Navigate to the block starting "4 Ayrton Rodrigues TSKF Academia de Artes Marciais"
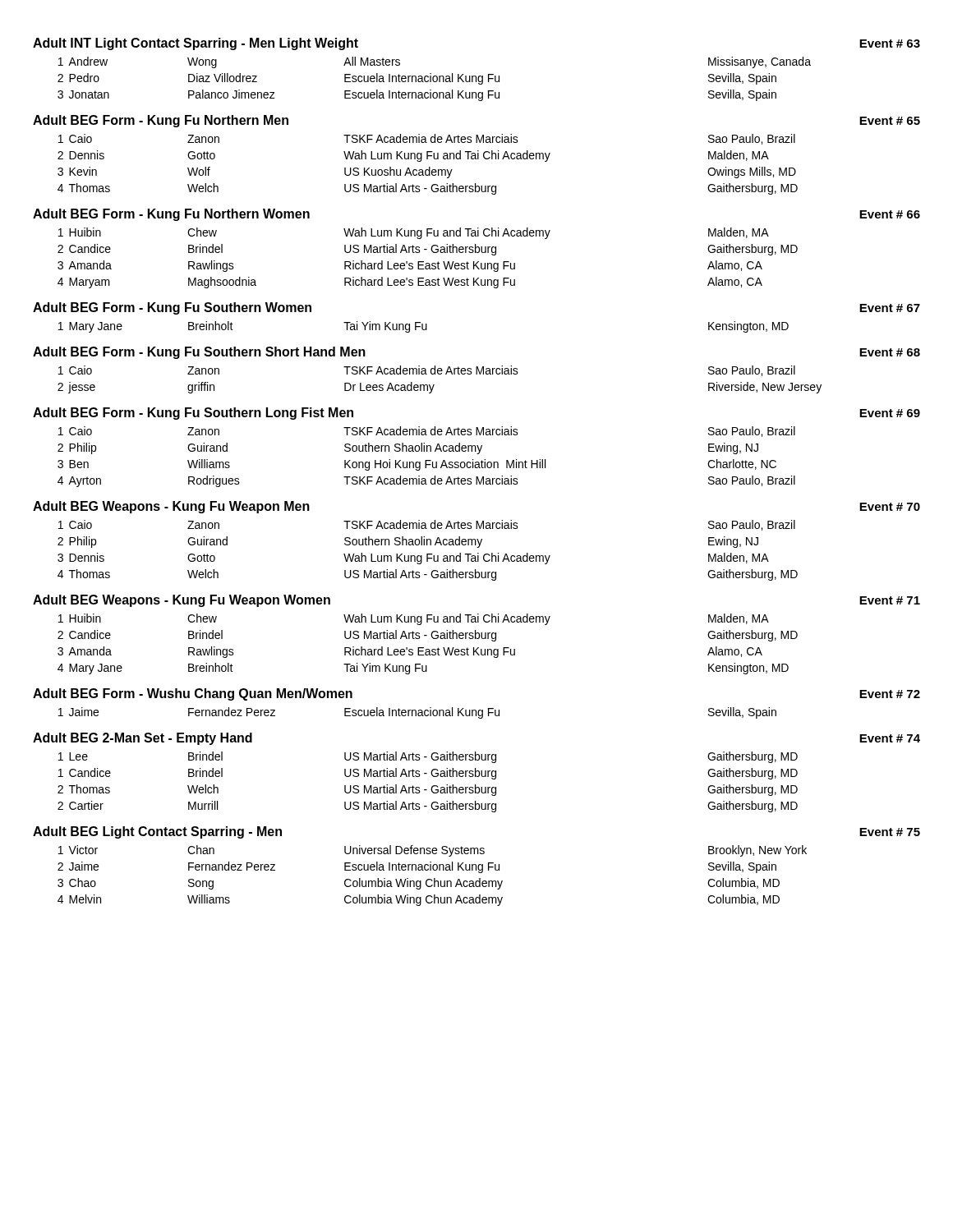The height and width of the screenshot is (1232, 953). click(x=476, y=480)
